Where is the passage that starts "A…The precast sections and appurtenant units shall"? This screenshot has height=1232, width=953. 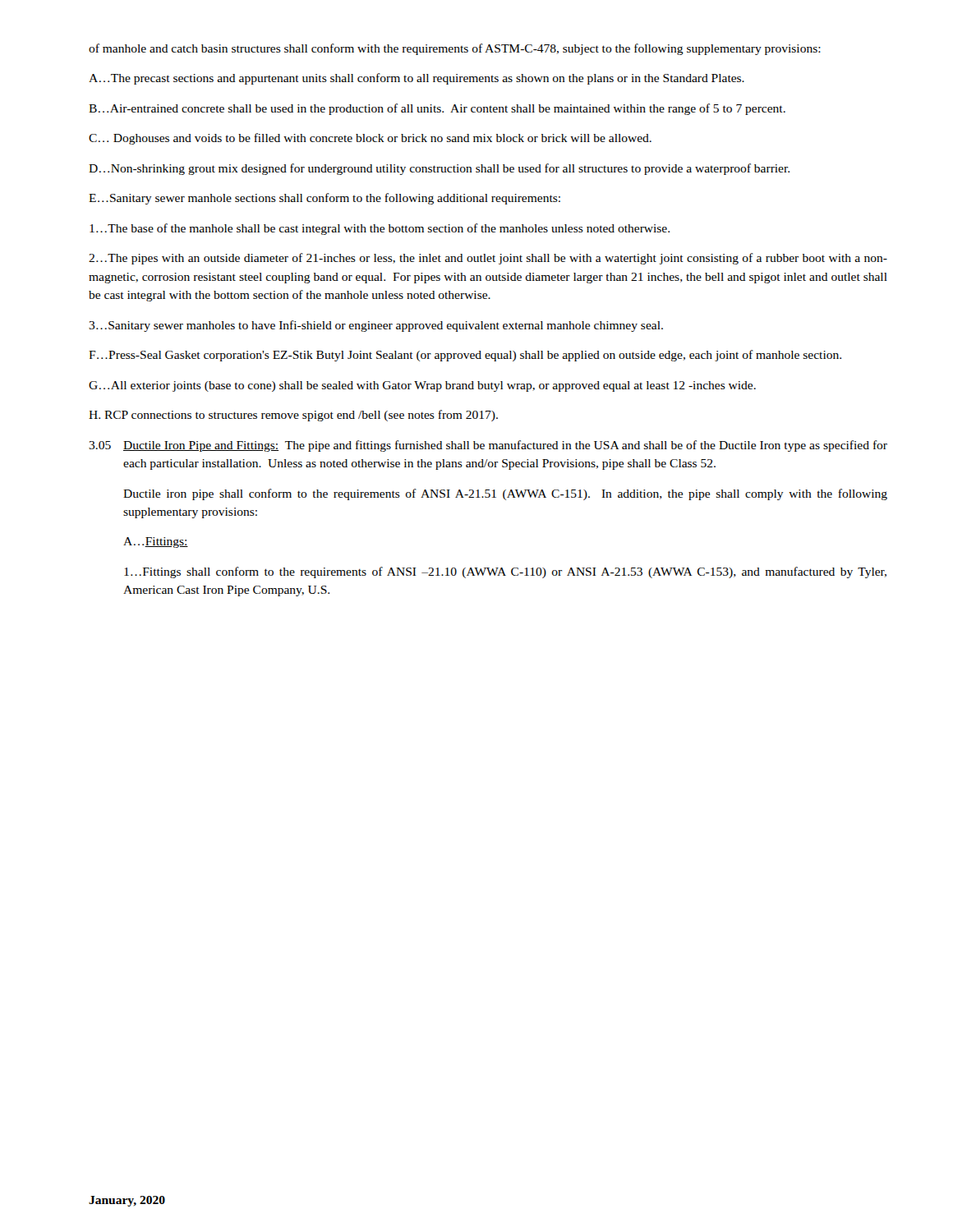pos(417,78)
